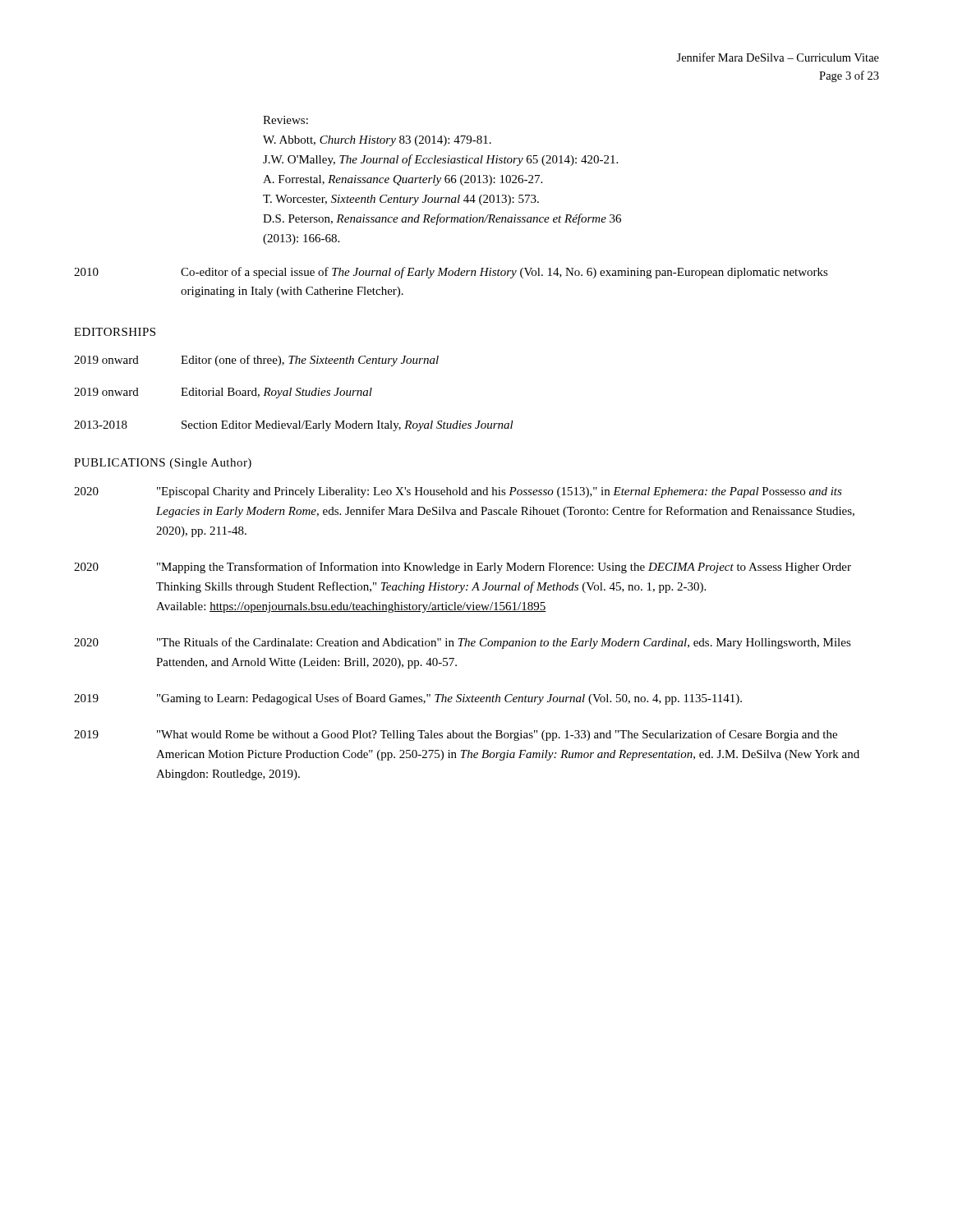Find the block on this page that starts "2010 Co-editor of a special issue of The"
This screenshot has width=953, height=1232.
click(x=476, y=282)
